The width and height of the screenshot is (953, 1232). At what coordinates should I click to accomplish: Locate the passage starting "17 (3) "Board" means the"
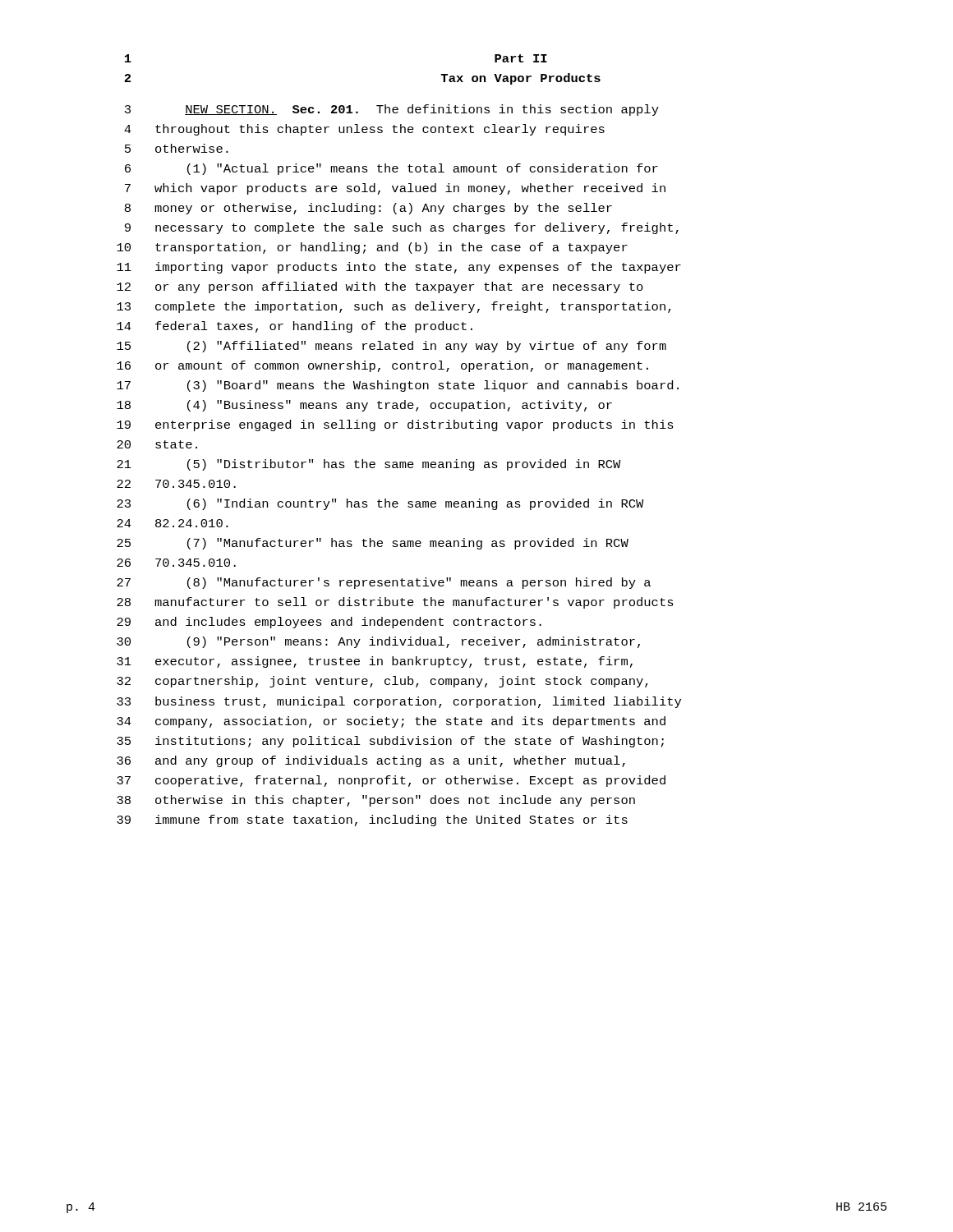493,386
